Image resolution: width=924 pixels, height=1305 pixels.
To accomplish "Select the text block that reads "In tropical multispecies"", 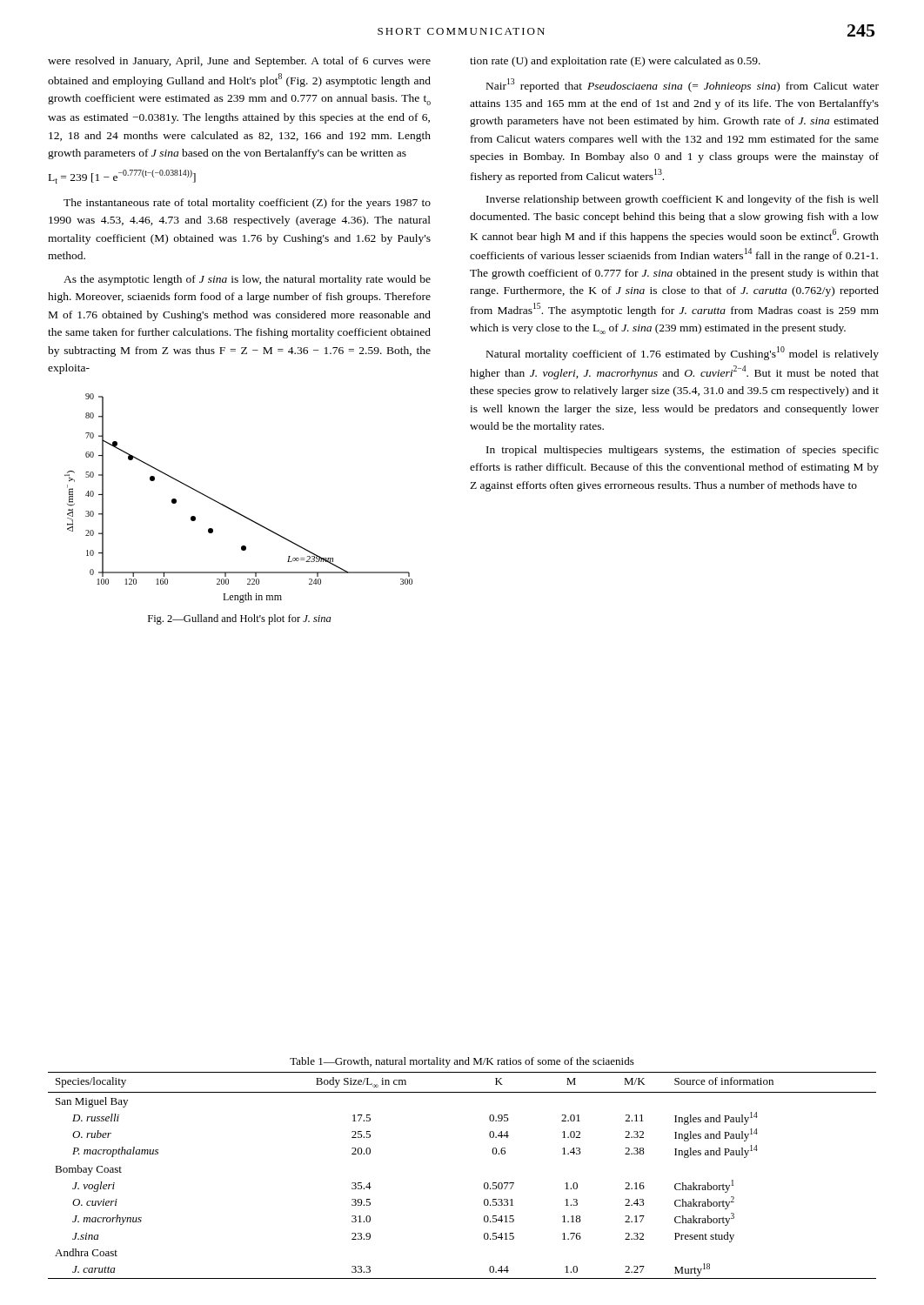I will 674,468.
